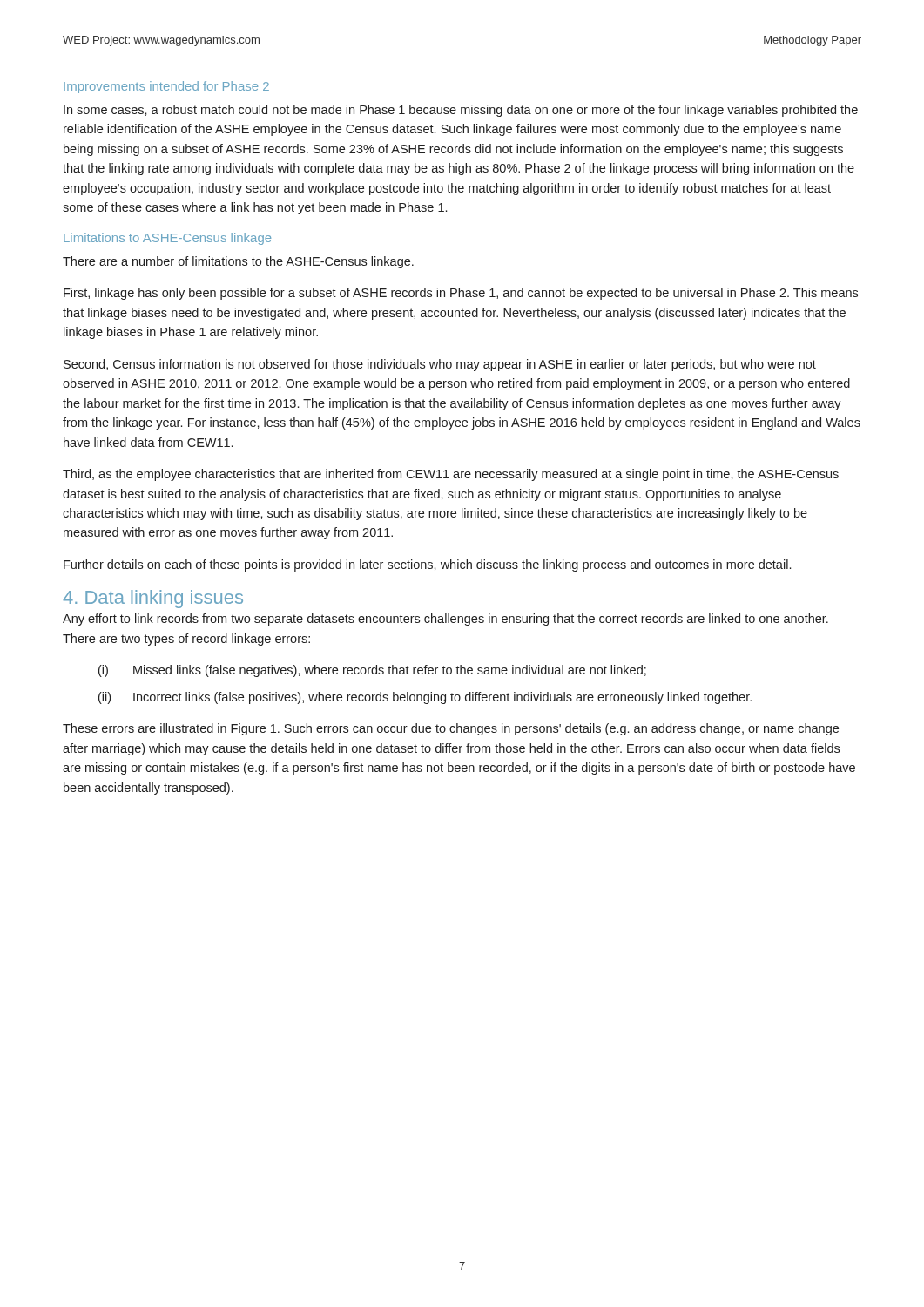Navigate to the text block starting "In some cases, a robust match could"
The height and width of the screenshot is (1307, 924).
460,159
